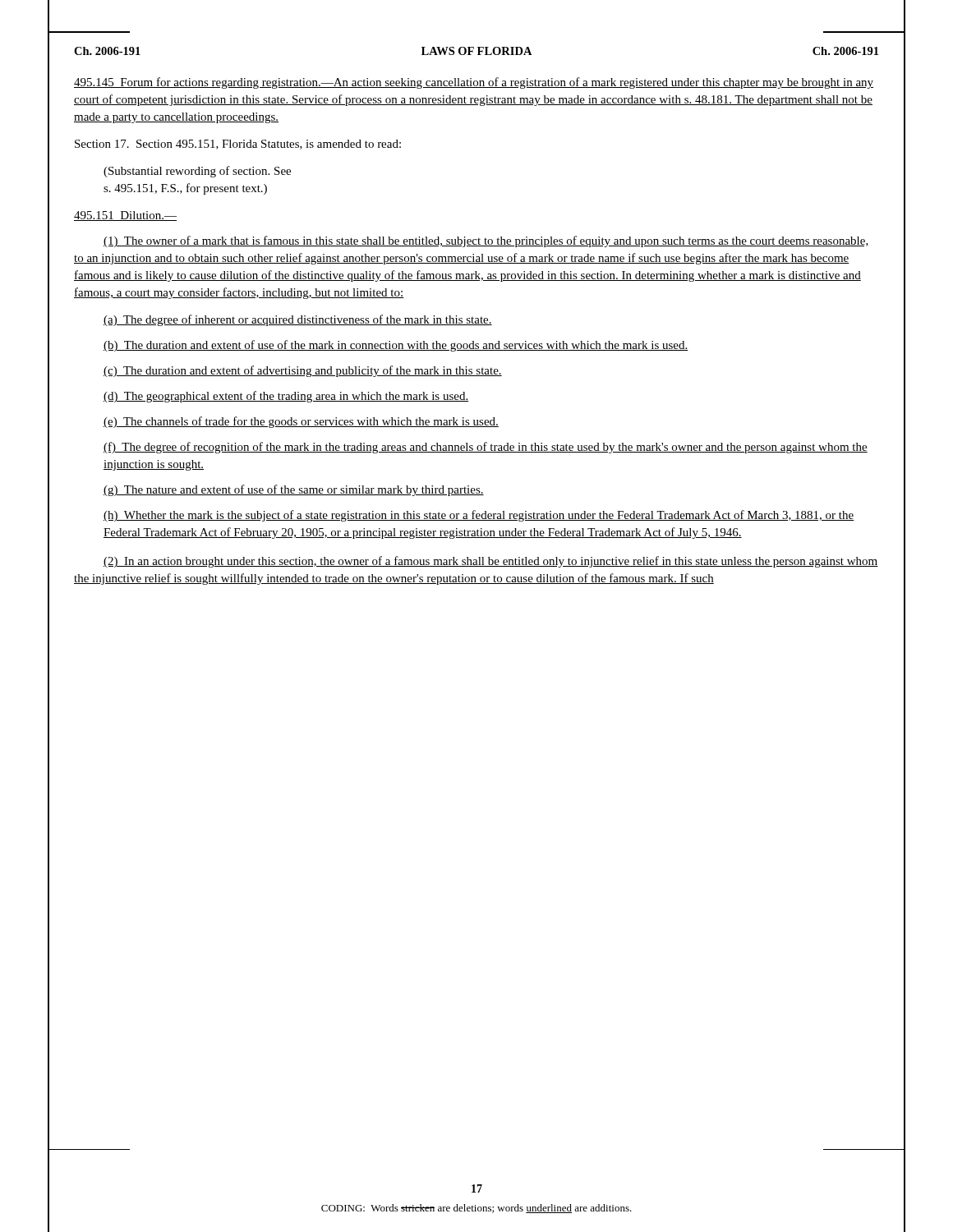Select the list item that says "(g) The nature and extent of use"

pyautogui.click(x=293, y=490)
